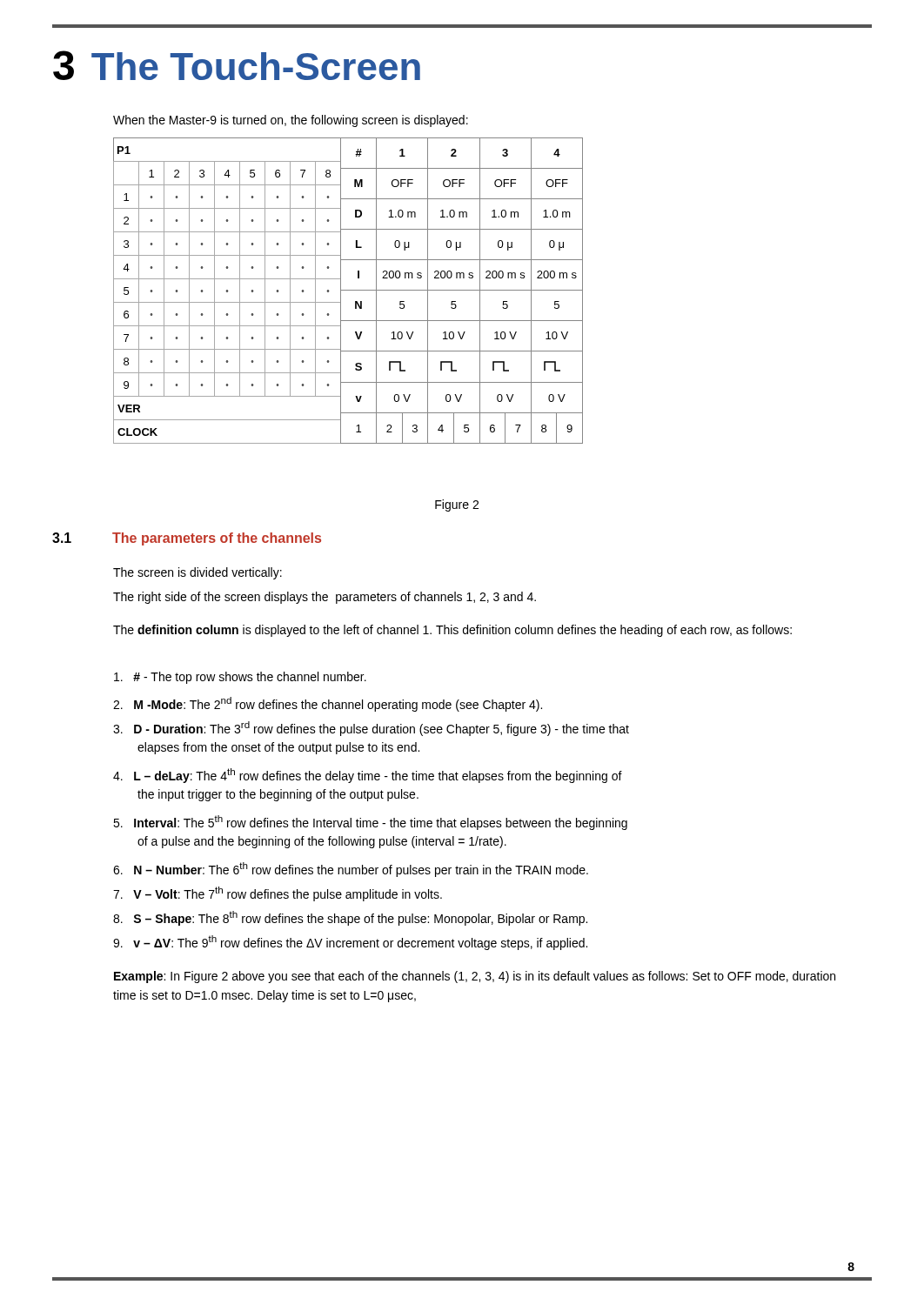Locate the title with the text "3 The Touch-Screen"
The width and height of the screenshot is (924, 1305).
pyautogui.click(x=237, y=66)
